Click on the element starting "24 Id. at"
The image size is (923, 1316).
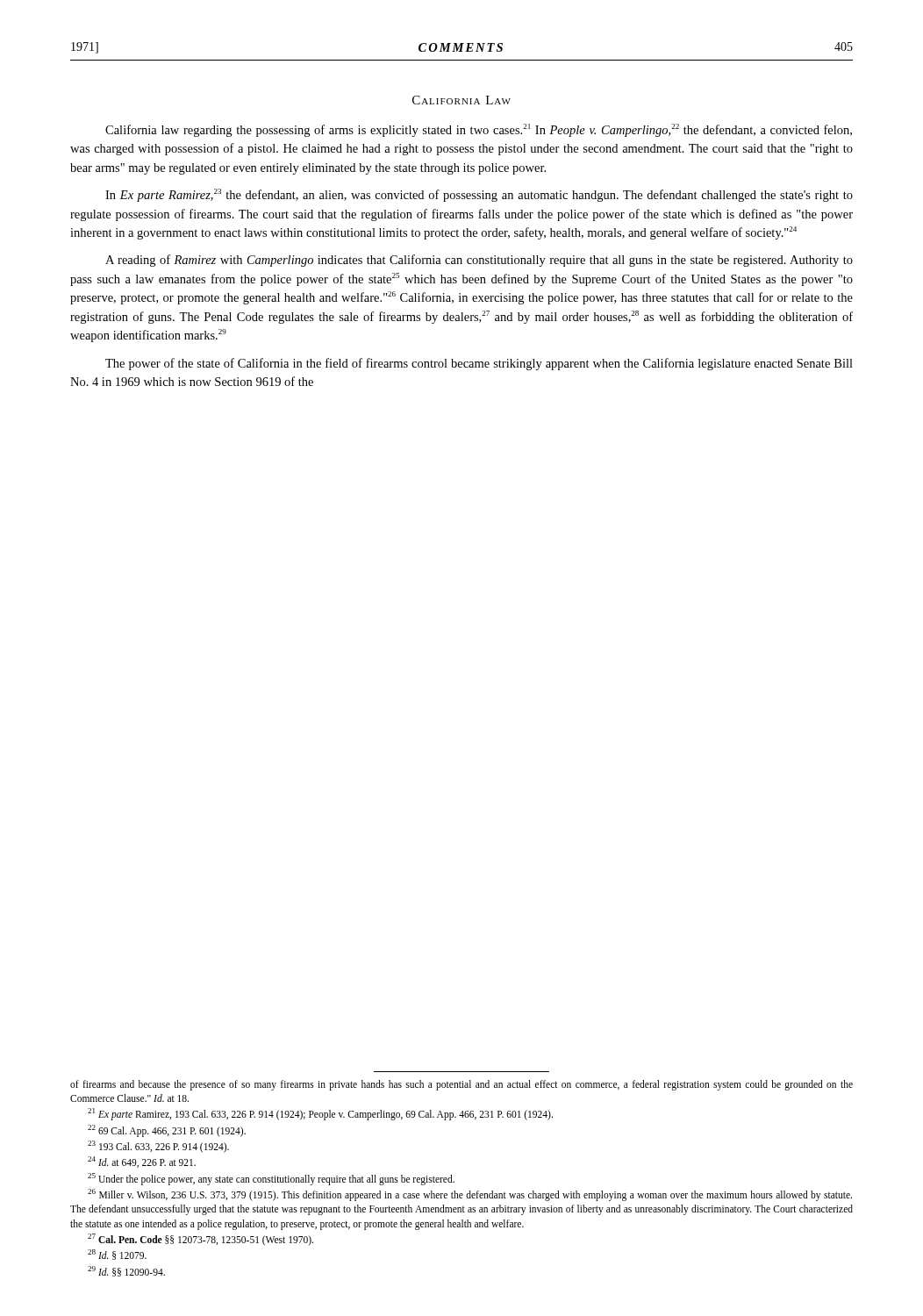142,1162
